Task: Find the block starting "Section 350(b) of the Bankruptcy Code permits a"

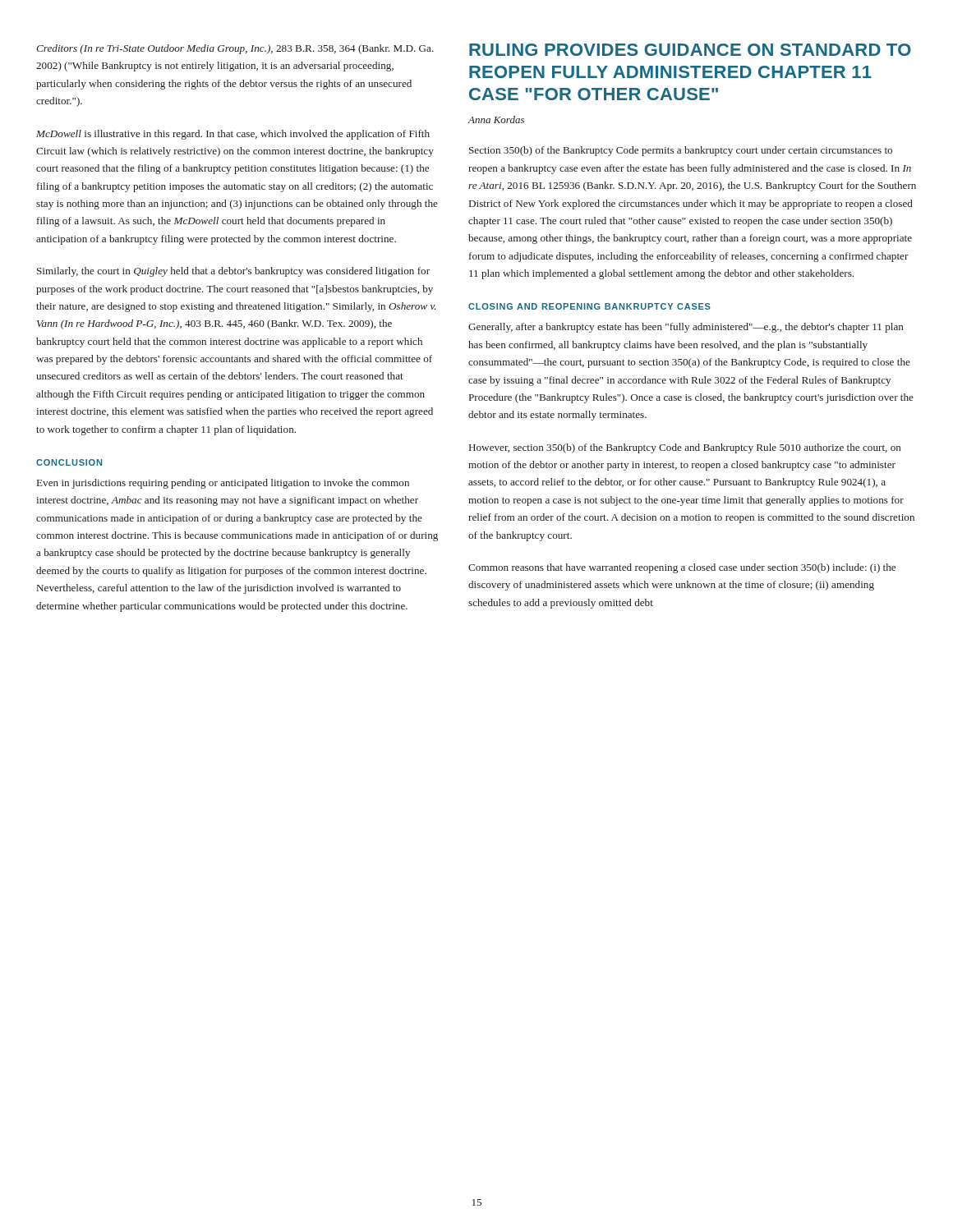Action: [x=692, y=212]
